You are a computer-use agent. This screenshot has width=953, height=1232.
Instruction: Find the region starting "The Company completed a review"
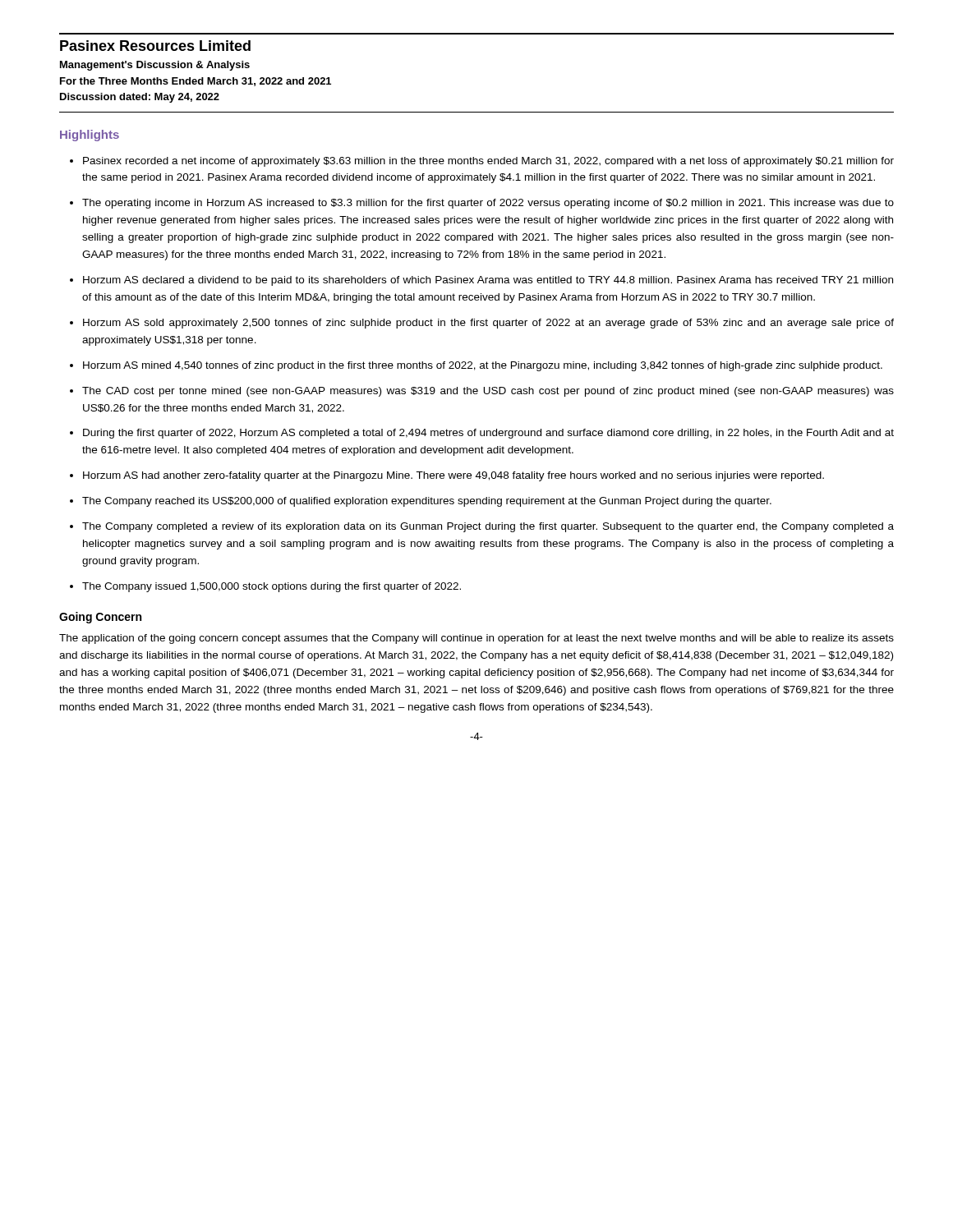tap(488, 543)
